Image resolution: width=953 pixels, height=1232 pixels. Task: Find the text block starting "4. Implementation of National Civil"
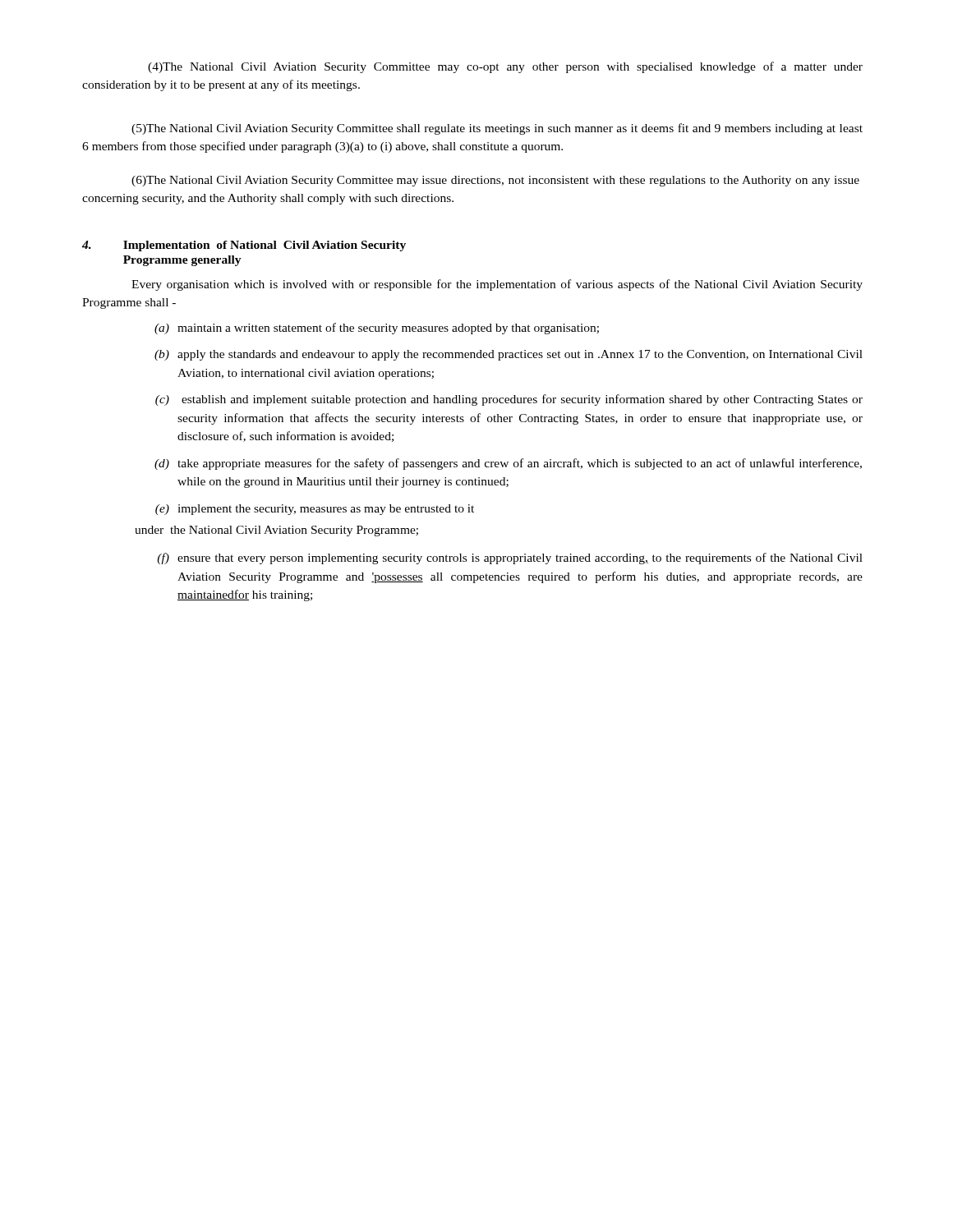click(x=244, y=252)
